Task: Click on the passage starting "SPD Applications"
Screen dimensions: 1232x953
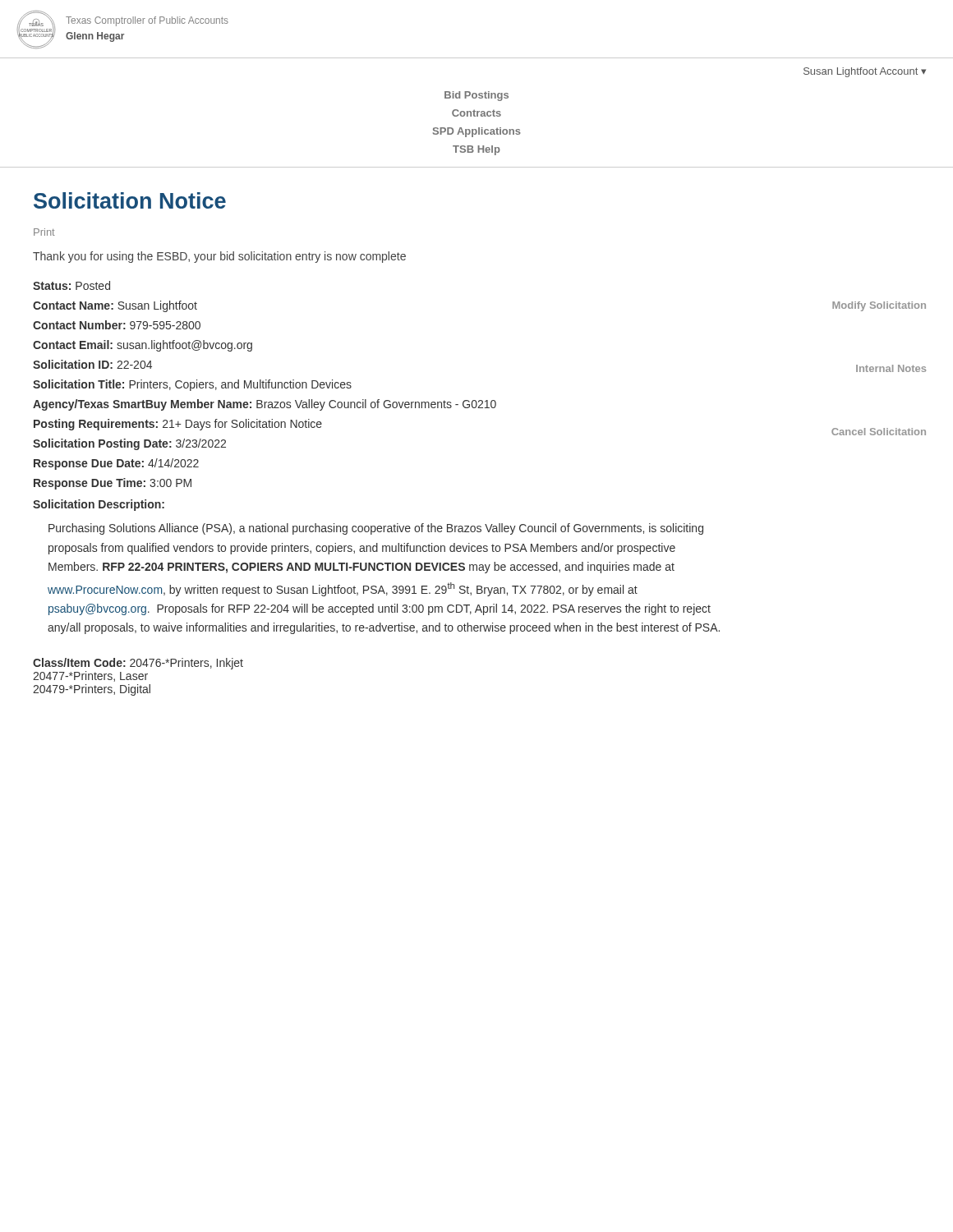Action: 476,131
